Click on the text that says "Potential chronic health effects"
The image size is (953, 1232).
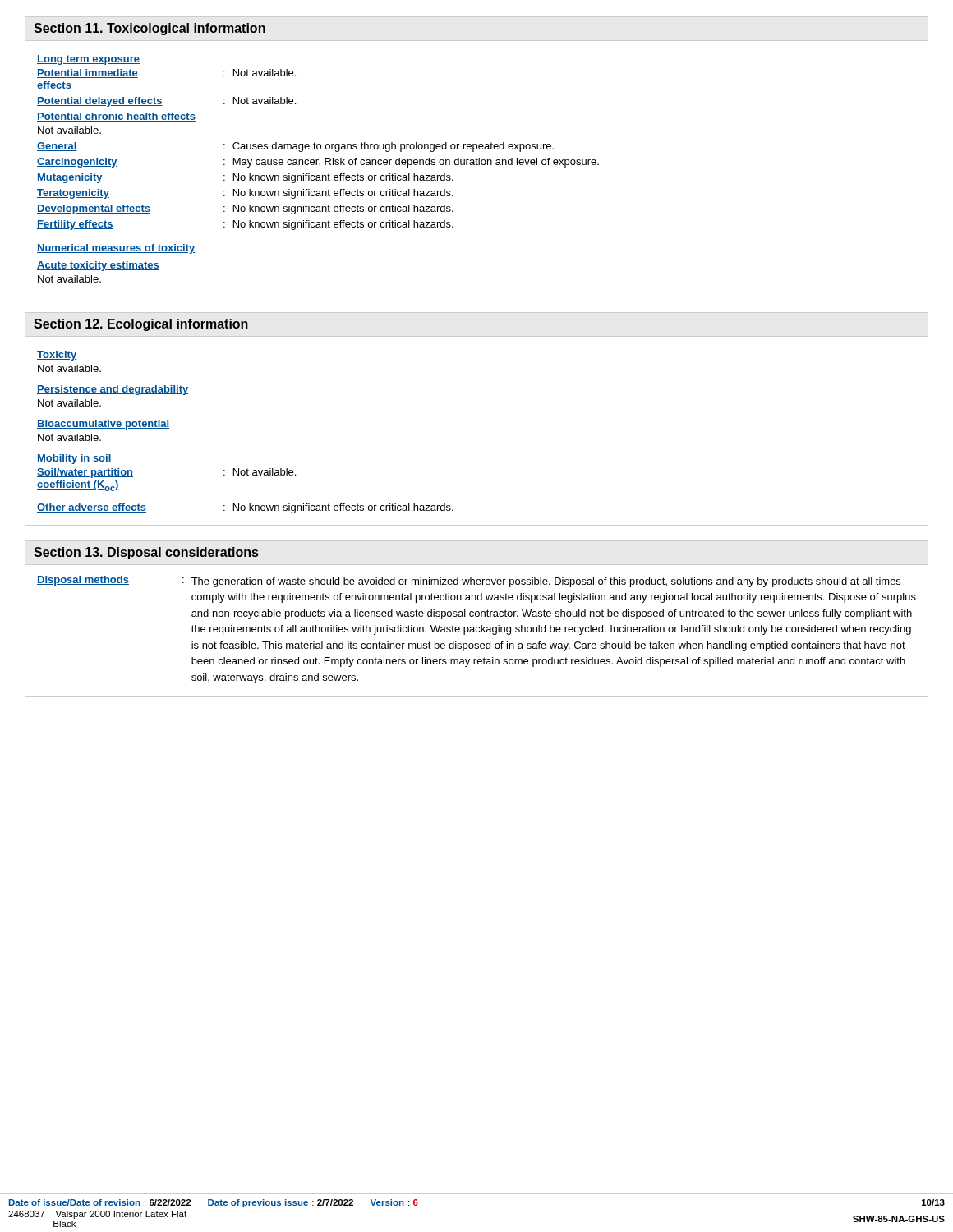click(x=116, y=116)
